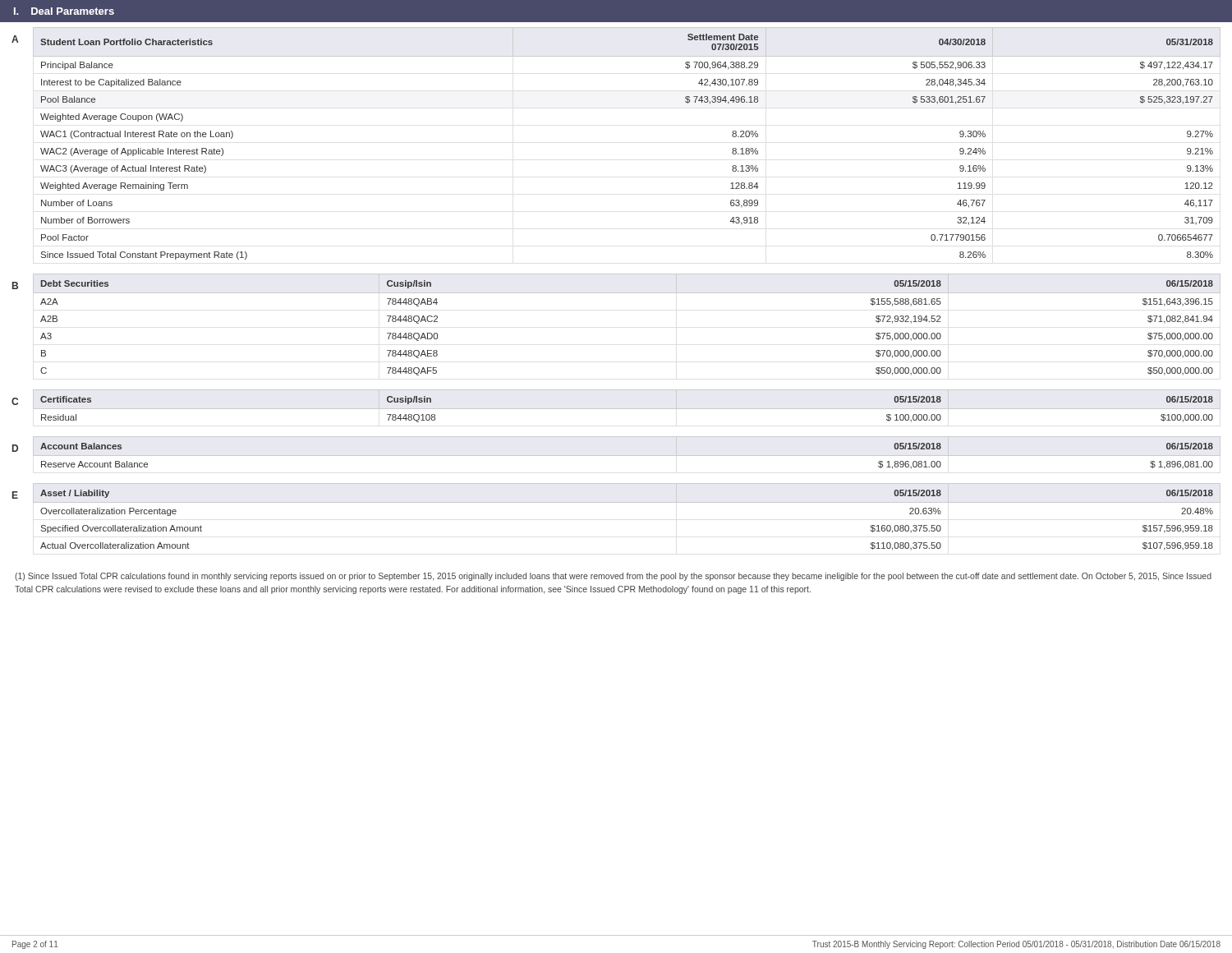Locate the block of text that opens with "(1) Since Issued"

(x=613, y=583)
